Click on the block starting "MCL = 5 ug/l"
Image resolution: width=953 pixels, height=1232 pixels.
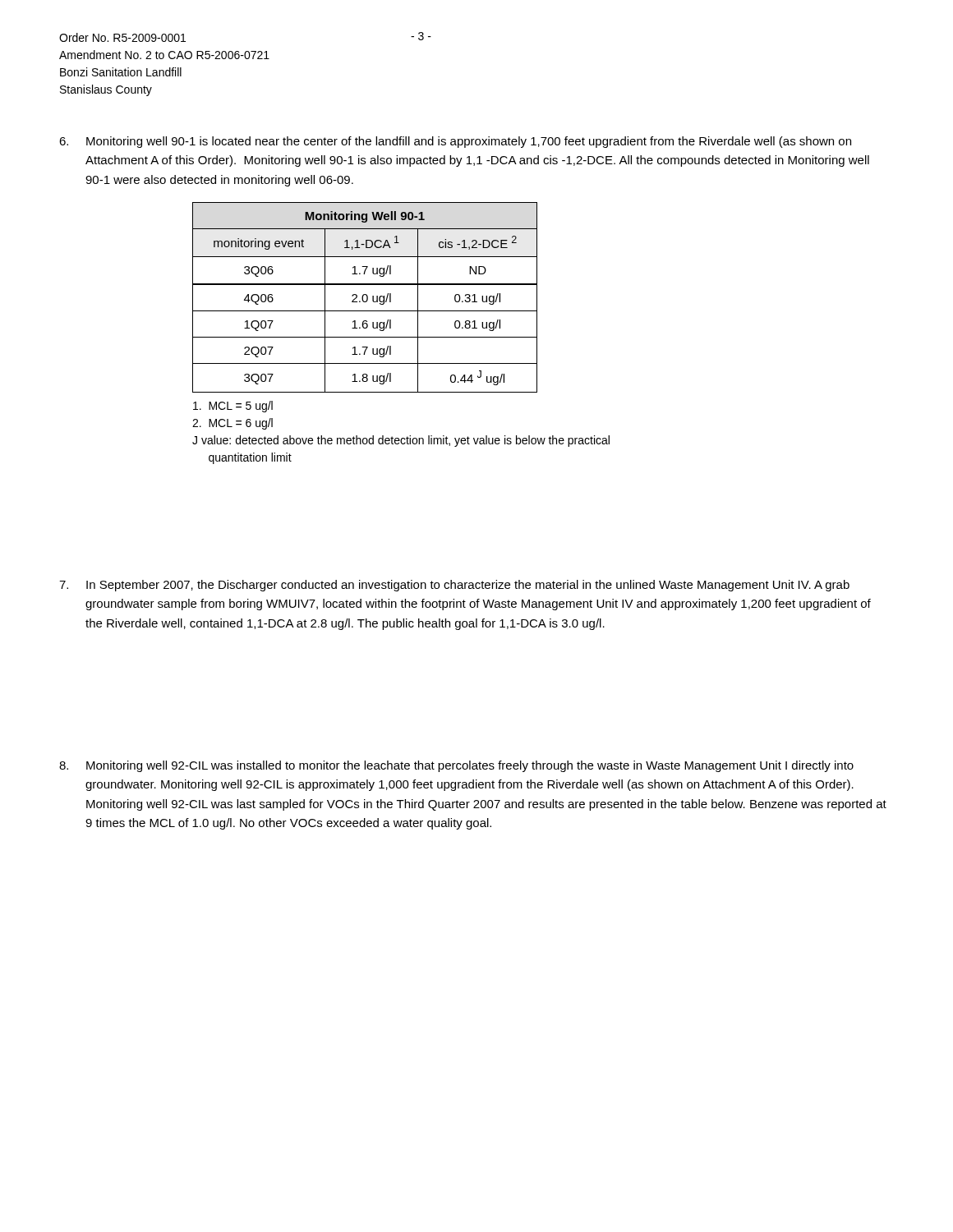[401, 431]
